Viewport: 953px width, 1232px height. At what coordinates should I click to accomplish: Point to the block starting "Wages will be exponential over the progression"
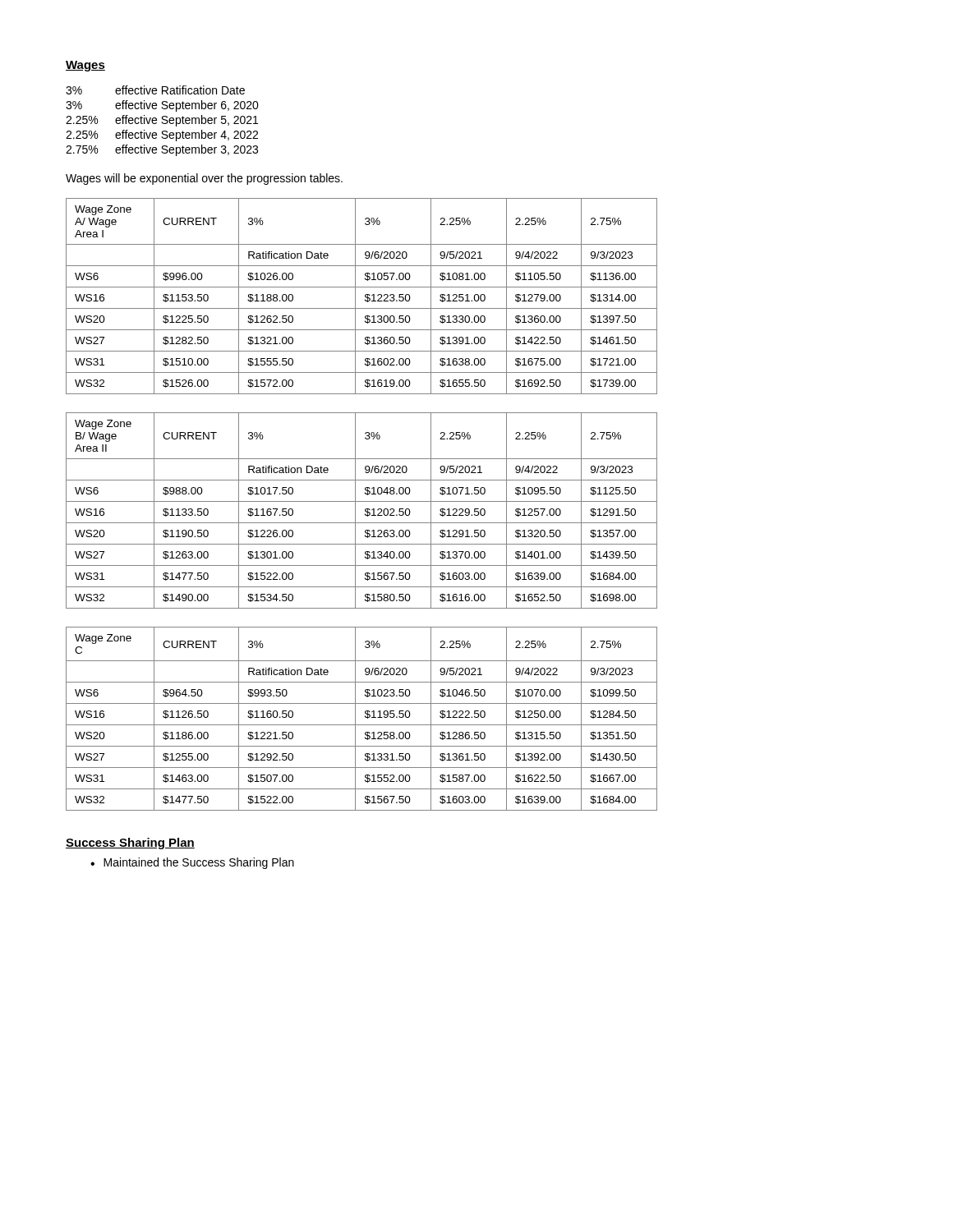click(x=205, y=178)
